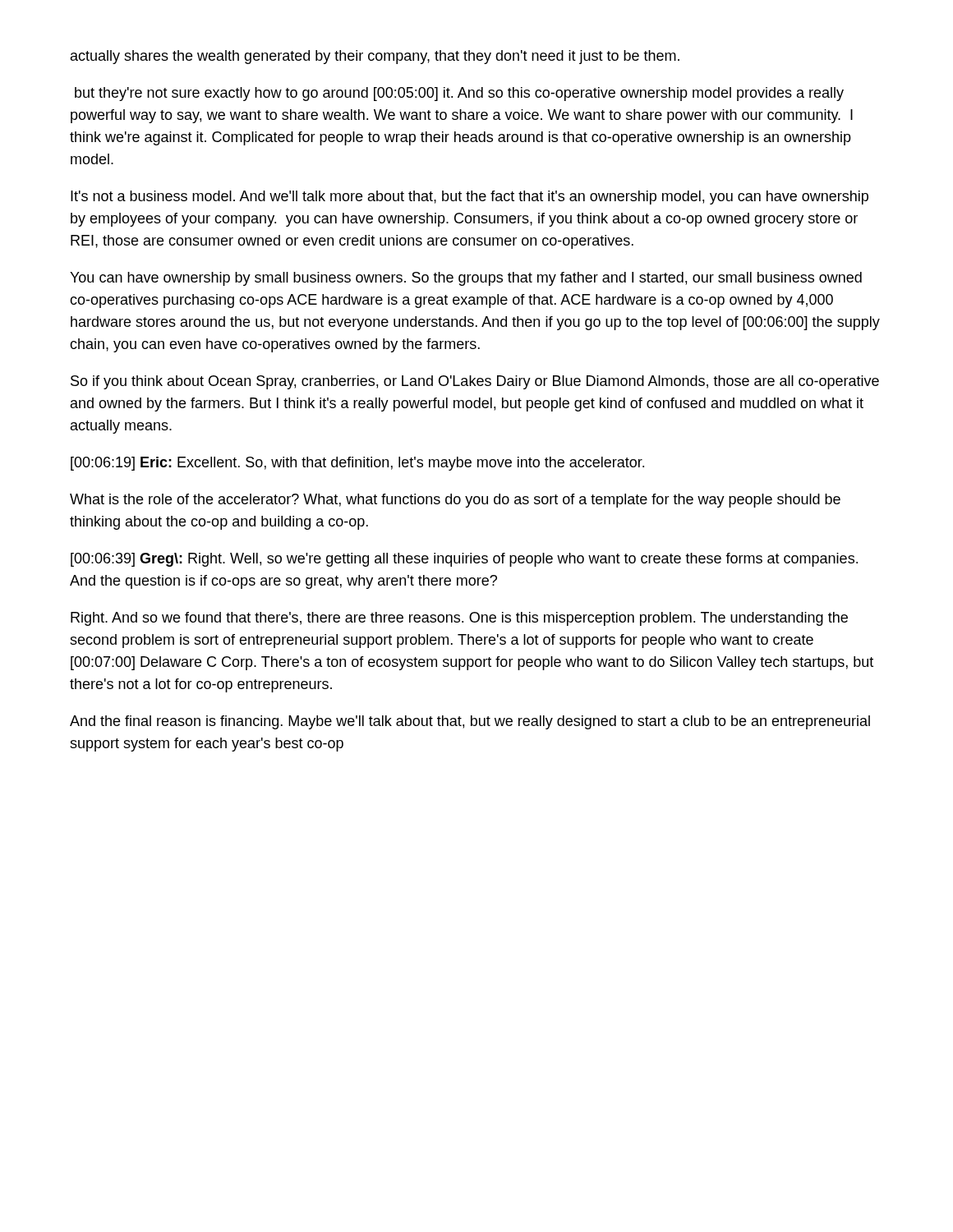This screenshot has height=1232, width=953.
Task: Select the passage starting "You can have"
Action: [475, 311]
